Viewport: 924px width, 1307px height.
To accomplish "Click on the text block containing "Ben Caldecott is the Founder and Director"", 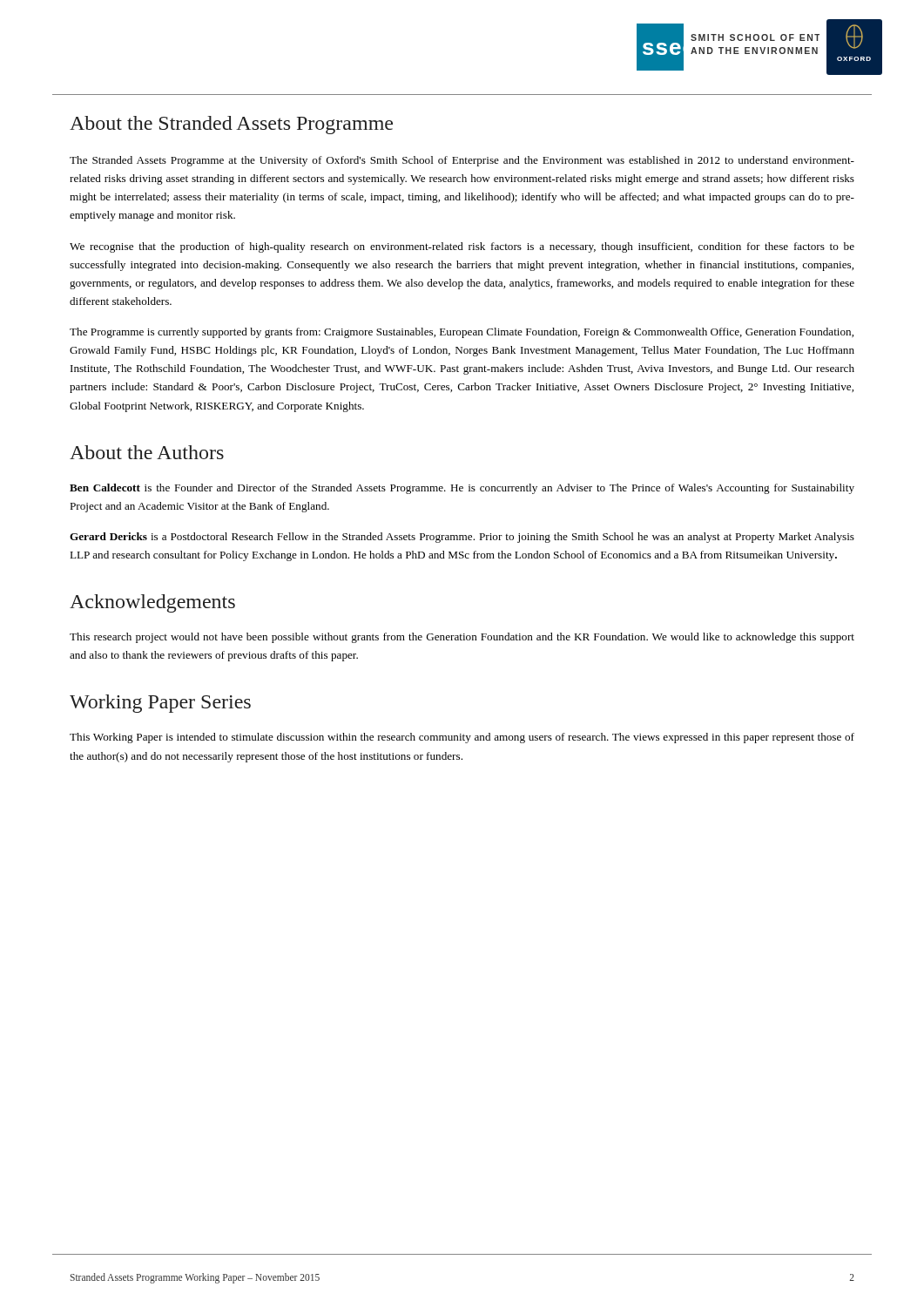I will [462, 496].
